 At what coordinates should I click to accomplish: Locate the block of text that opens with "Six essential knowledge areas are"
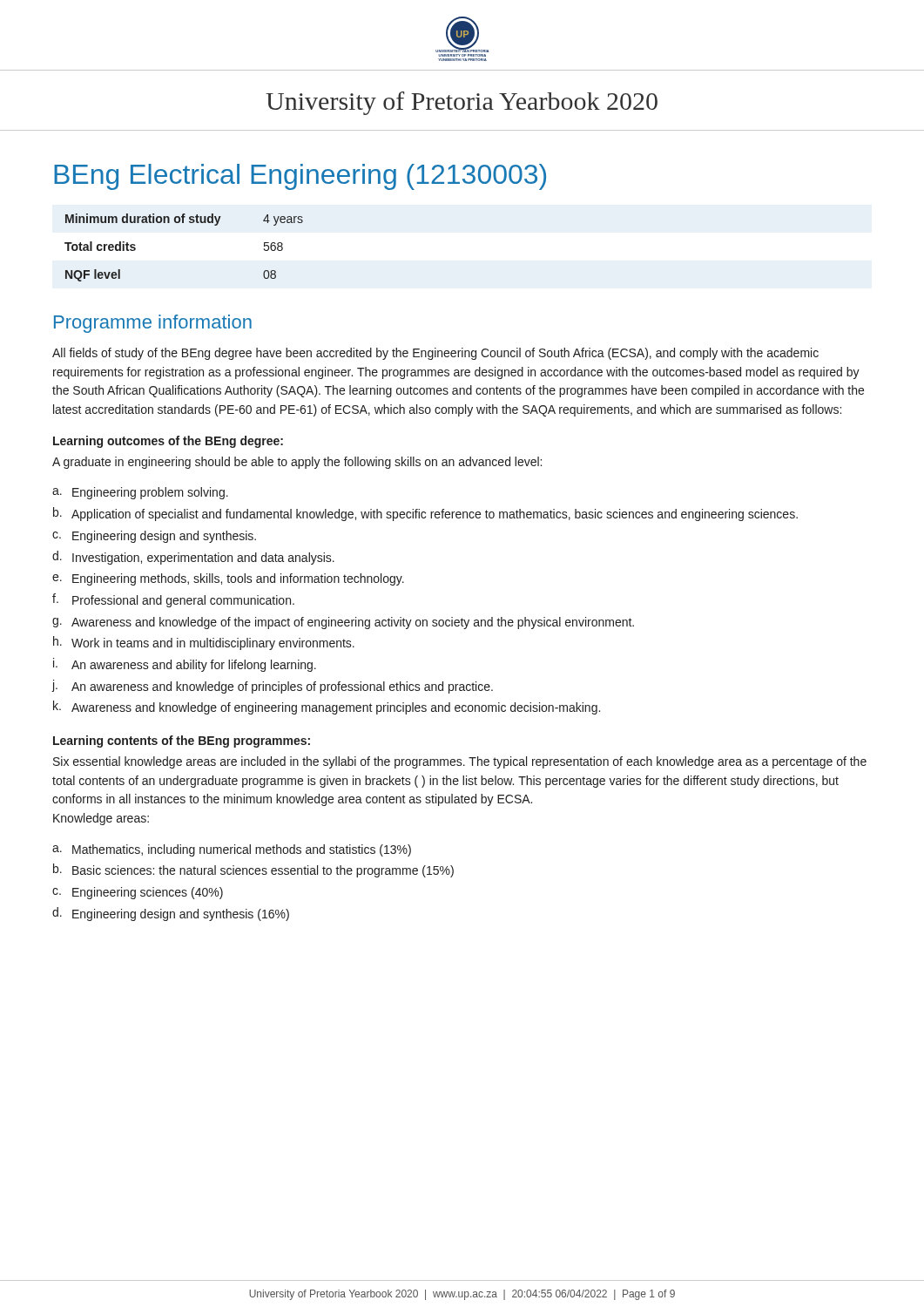click(460, 790)
